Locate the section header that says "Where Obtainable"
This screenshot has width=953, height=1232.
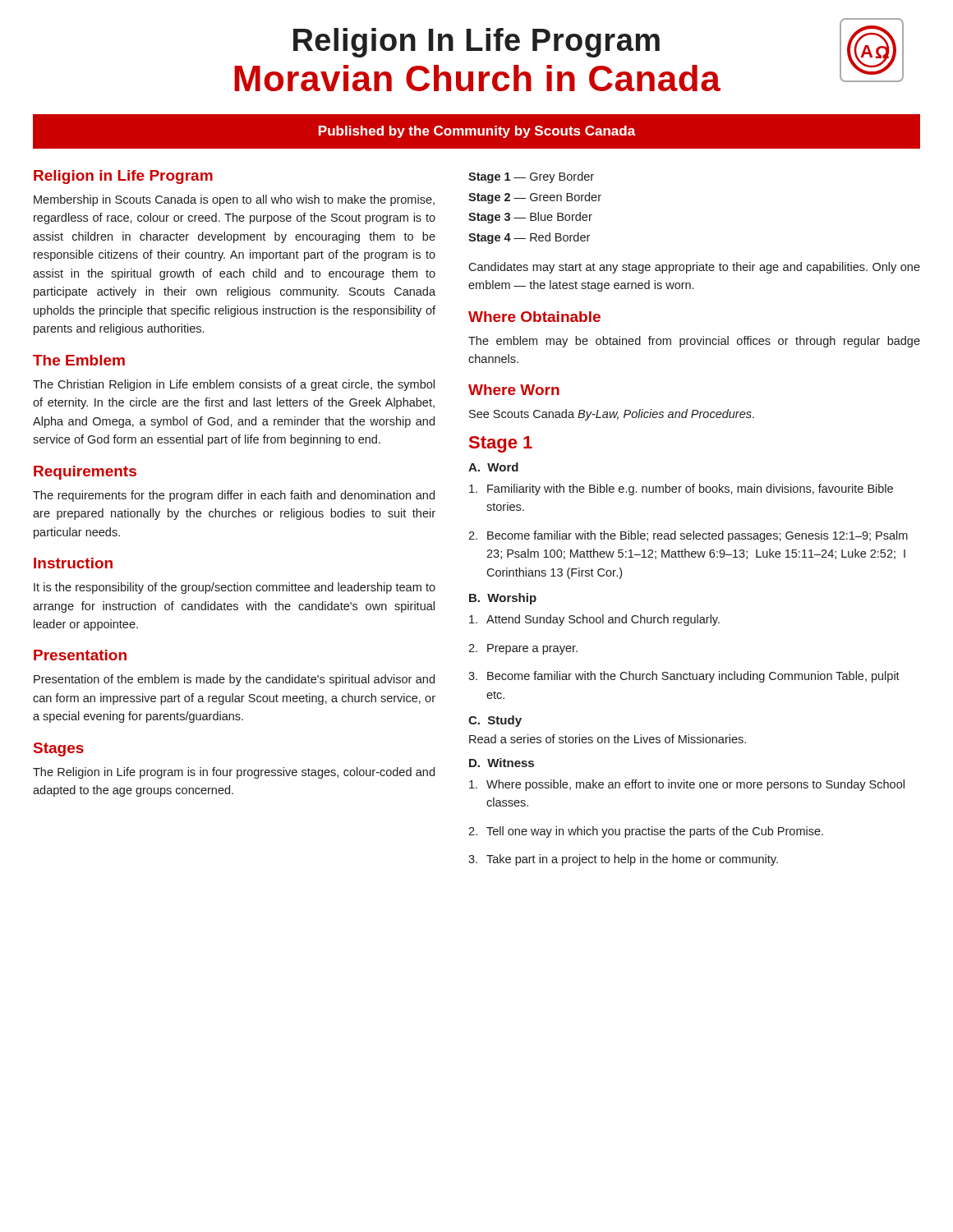535,316
